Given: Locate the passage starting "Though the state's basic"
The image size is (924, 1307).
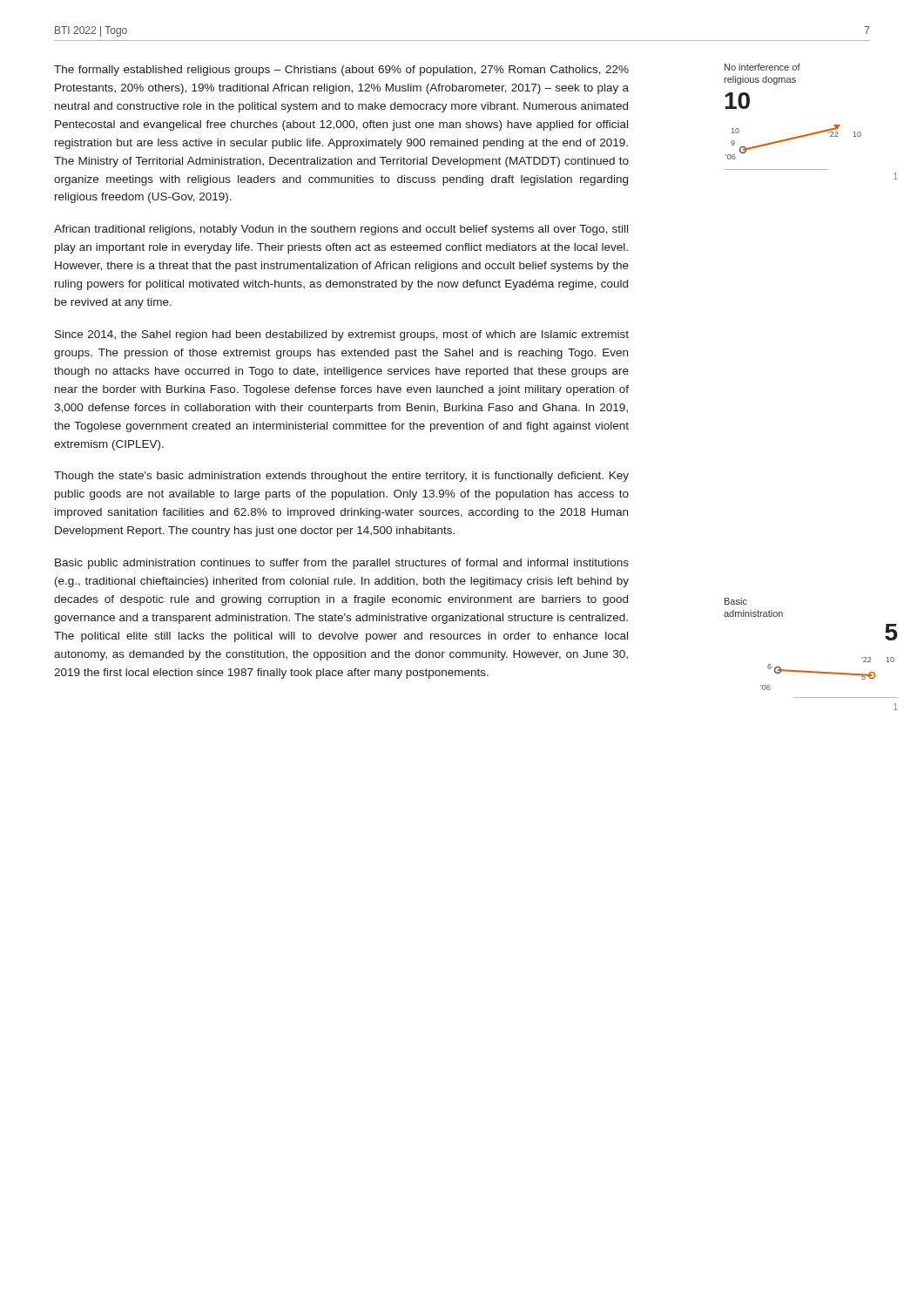Looking at the screenshot, I should click(x=341, y=504).
